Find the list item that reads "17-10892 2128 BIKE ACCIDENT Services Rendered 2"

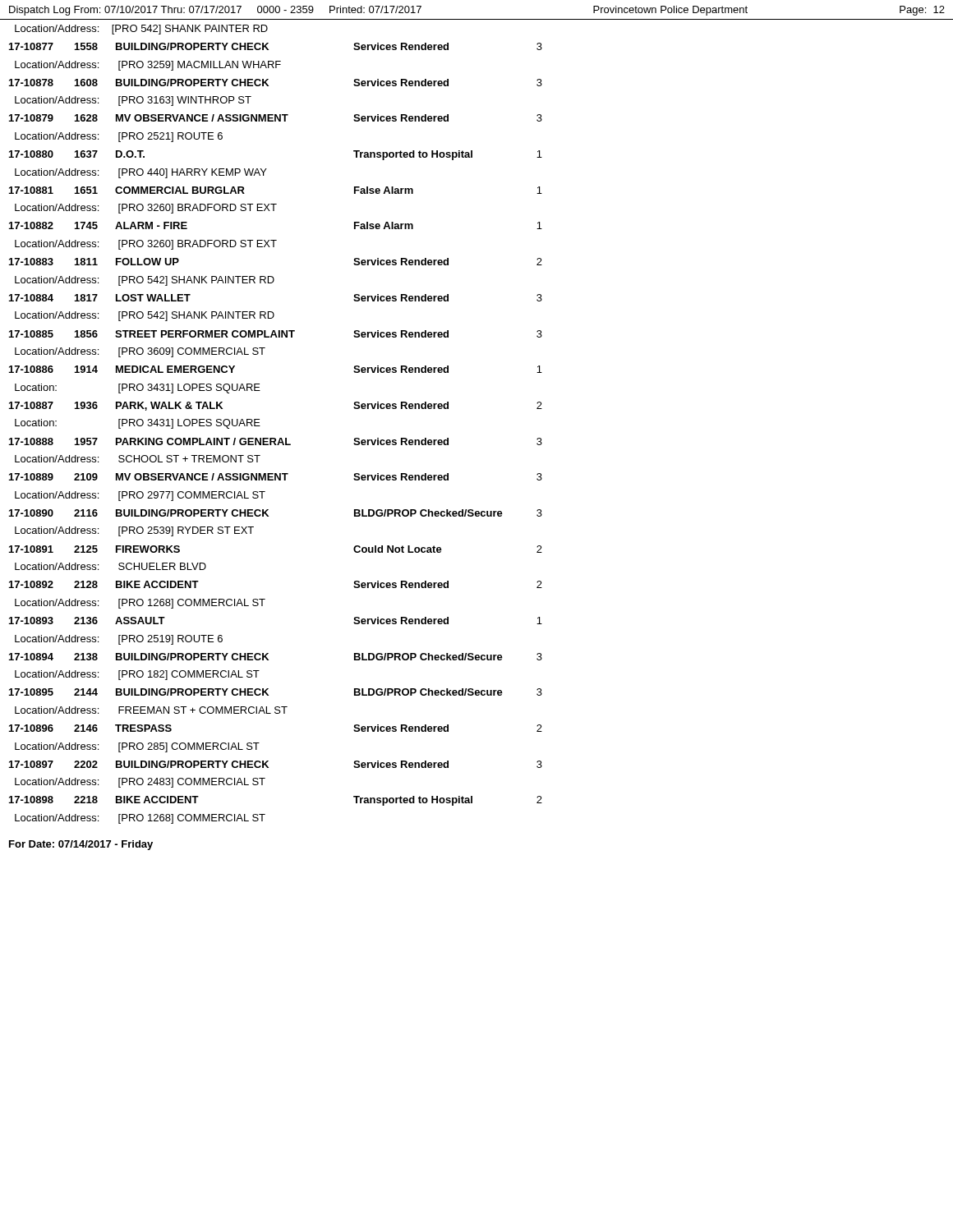[x=31, y=584]
